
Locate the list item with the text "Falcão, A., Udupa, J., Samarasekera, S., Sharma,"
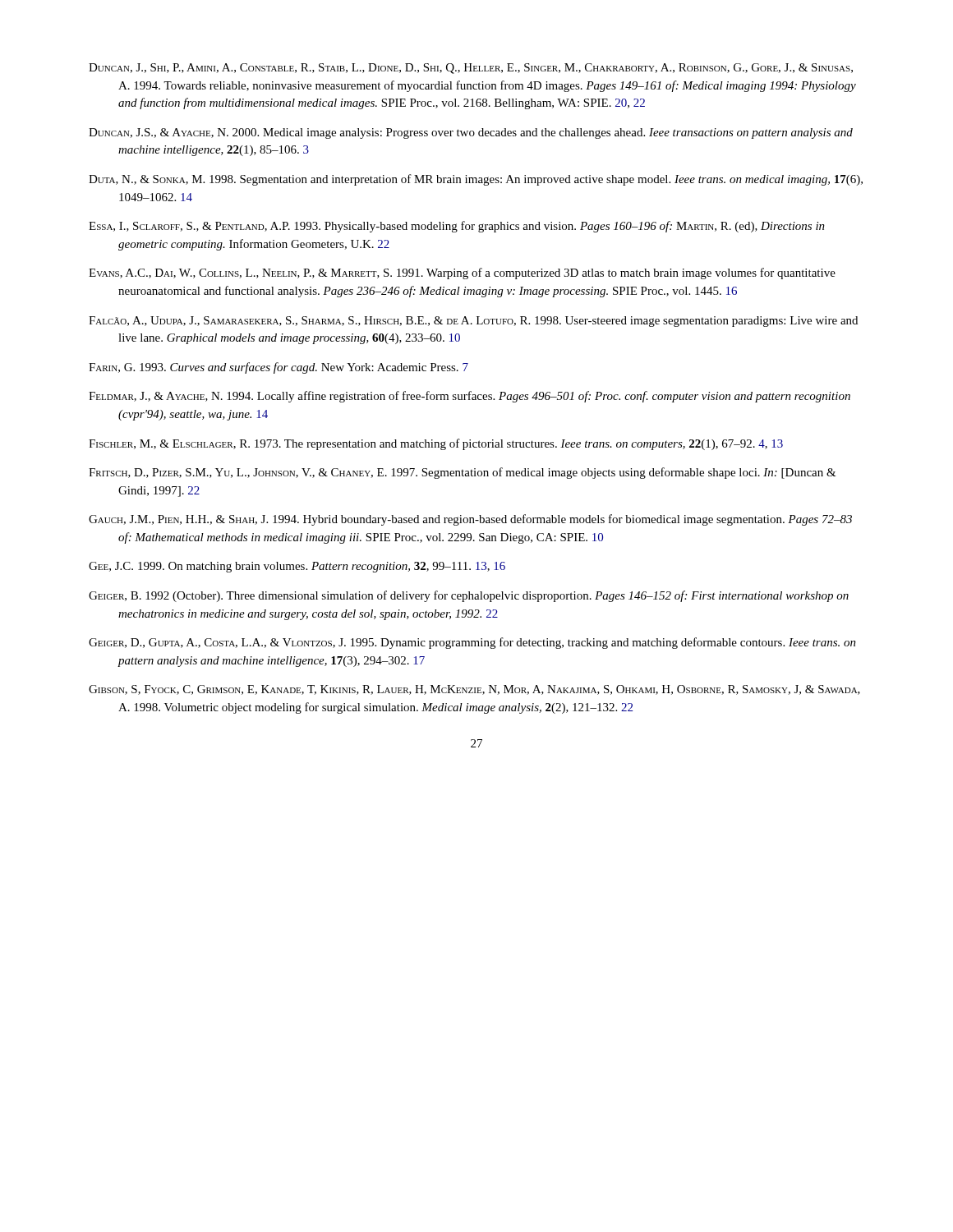tap(476, 329)
